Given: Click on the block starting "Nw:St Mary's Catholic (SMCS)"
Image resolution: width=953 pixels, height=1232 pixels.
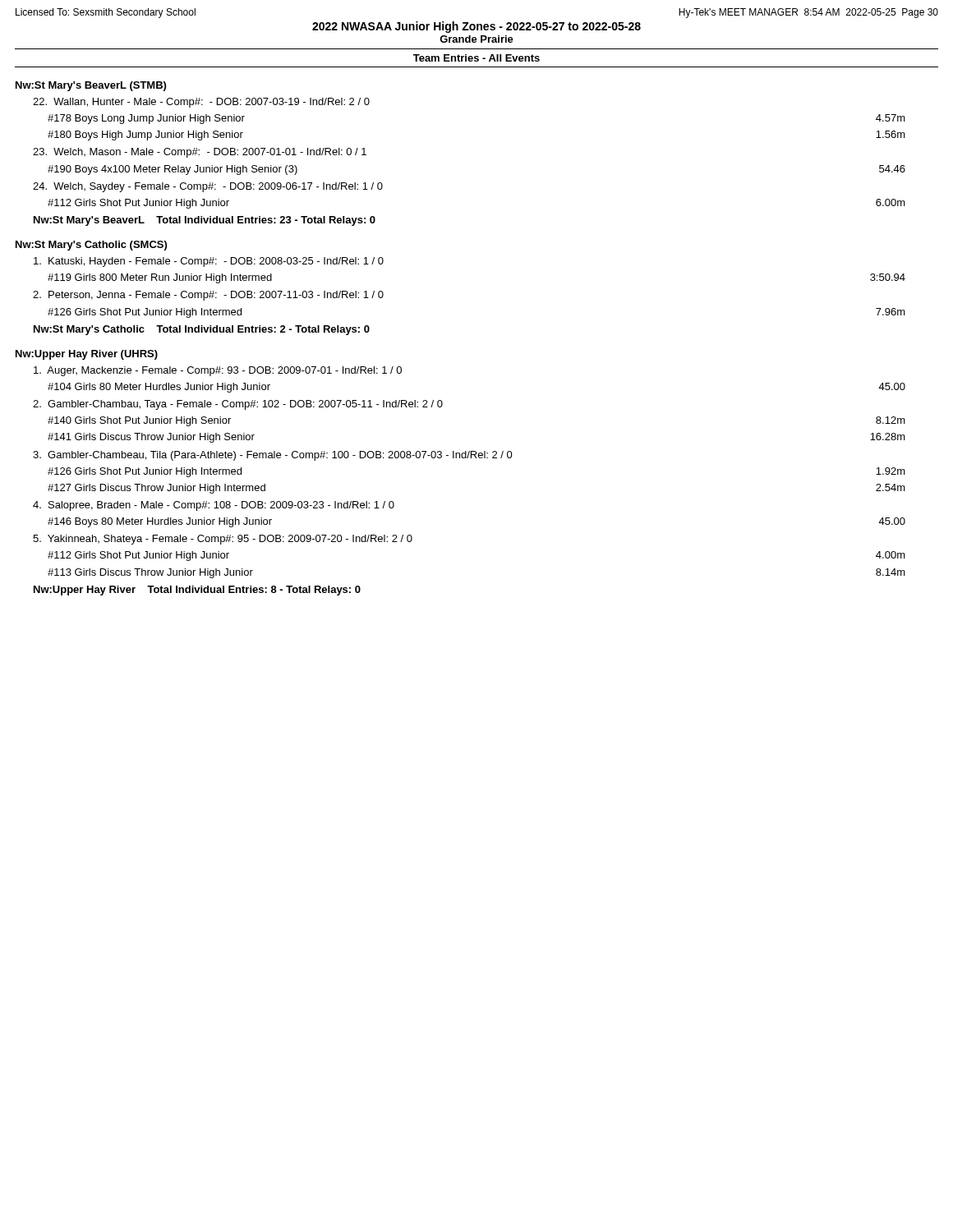Looking at the screenshot, I should pos(91,244).
